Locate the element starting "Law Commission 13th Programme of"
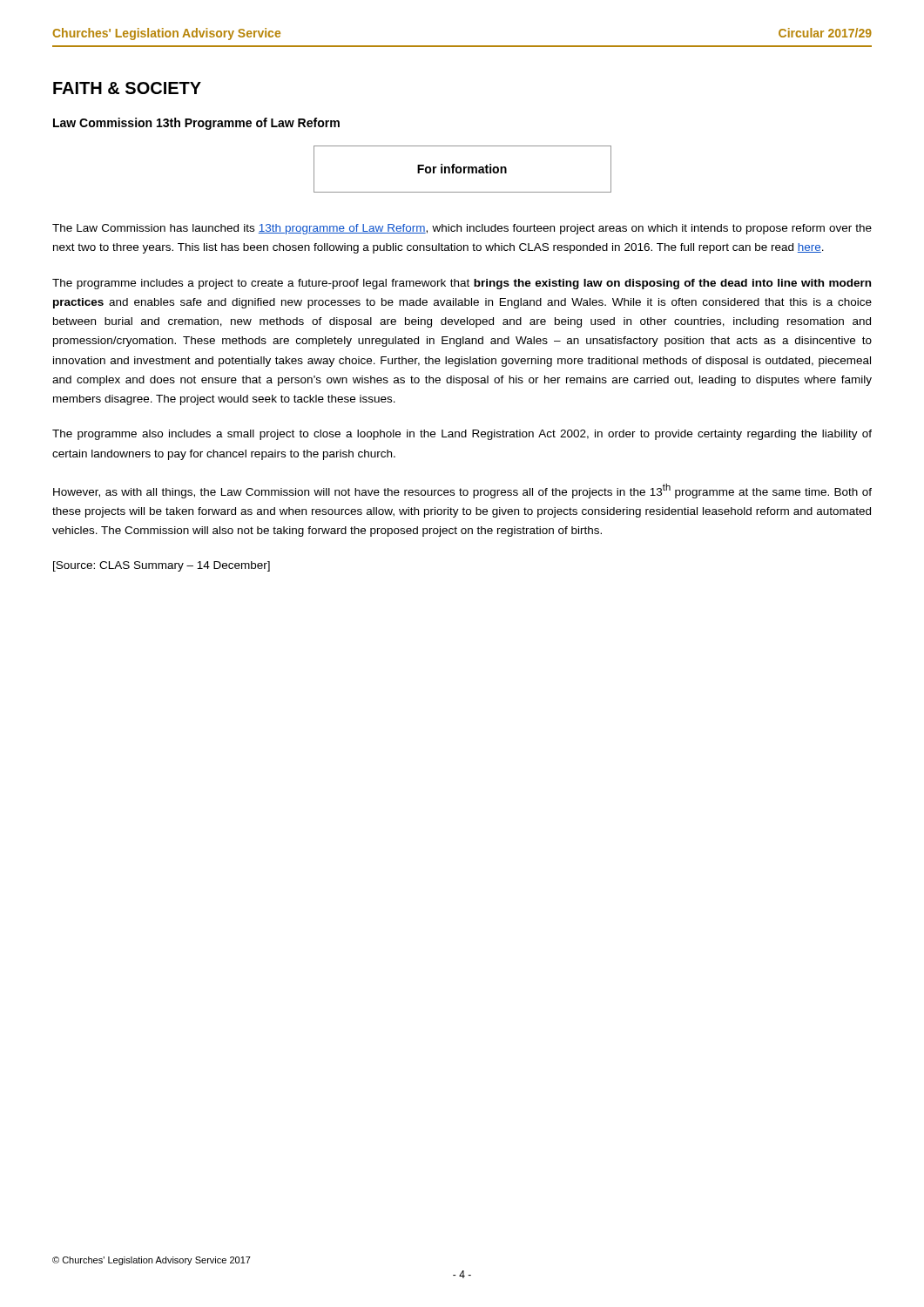Screen dimensions: 1307x924 [x=196, y=123]
